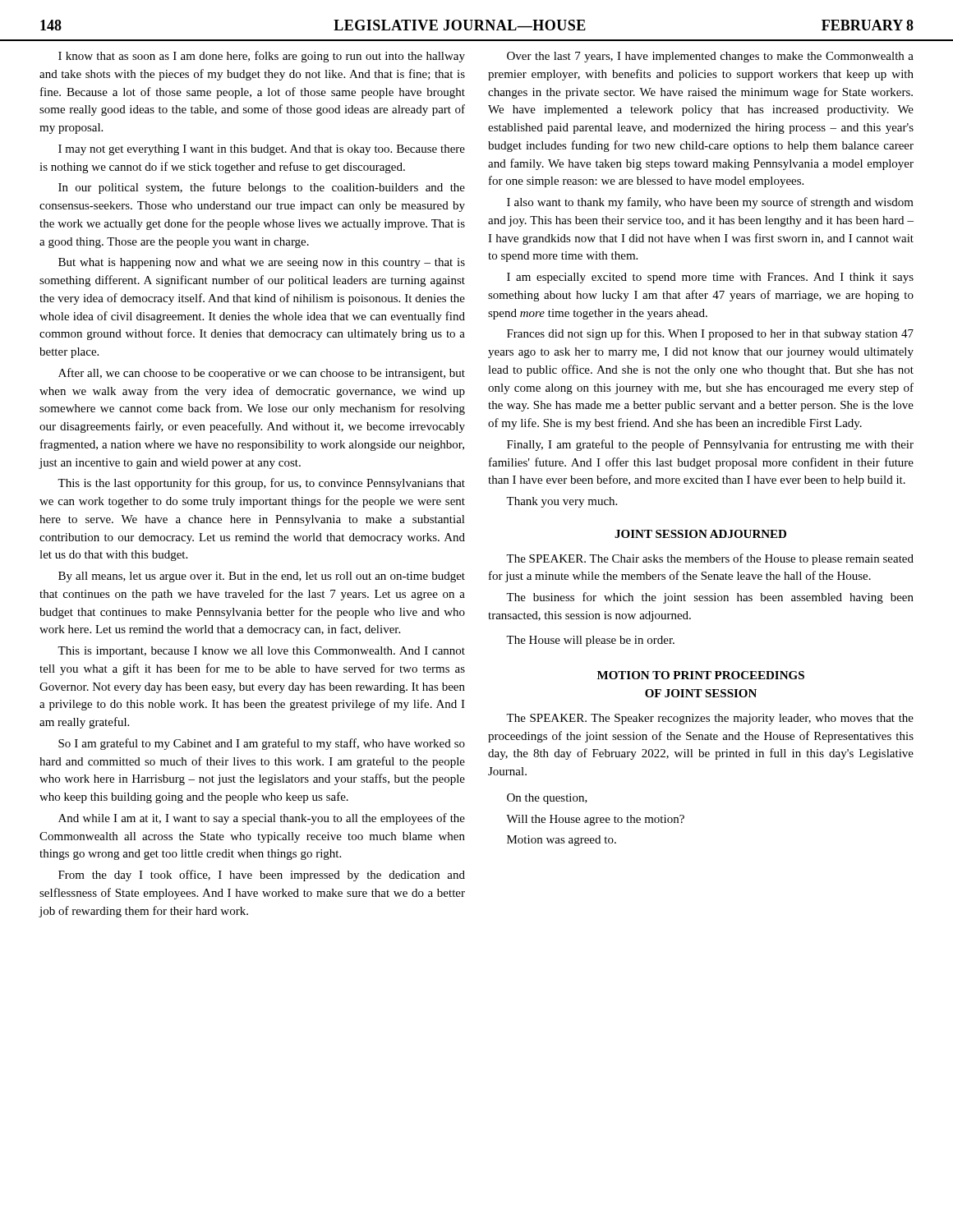Point to the region starting "I know that as soon"
This screenshot has width=953, height=1232.
(x=252, y=484)
